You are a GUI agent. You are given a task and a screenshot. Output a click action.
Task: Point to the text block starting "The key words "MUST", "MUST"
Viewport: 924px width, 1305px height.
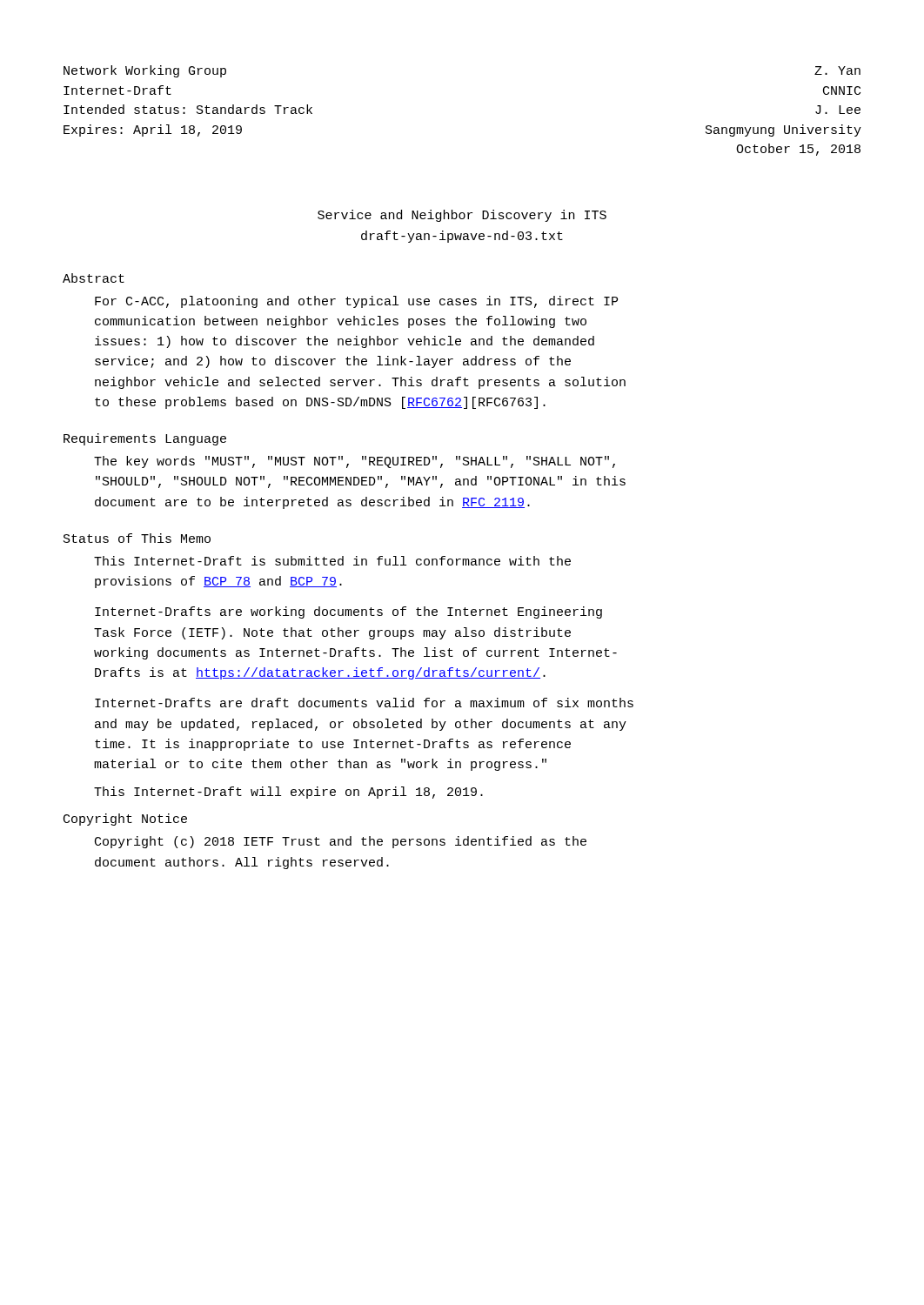360,483
